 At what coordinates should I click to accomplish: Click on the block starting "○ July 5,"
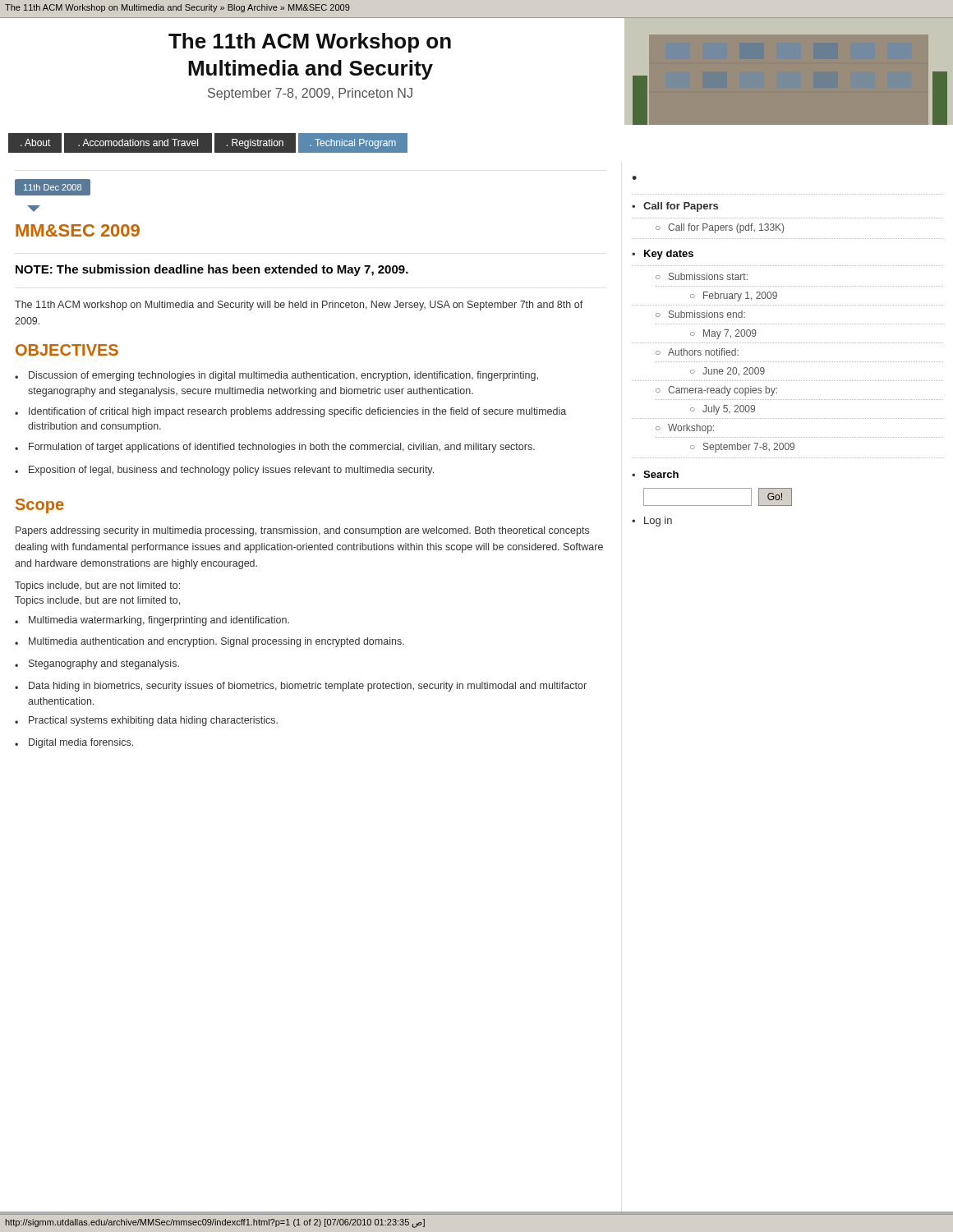click(722, 409)
